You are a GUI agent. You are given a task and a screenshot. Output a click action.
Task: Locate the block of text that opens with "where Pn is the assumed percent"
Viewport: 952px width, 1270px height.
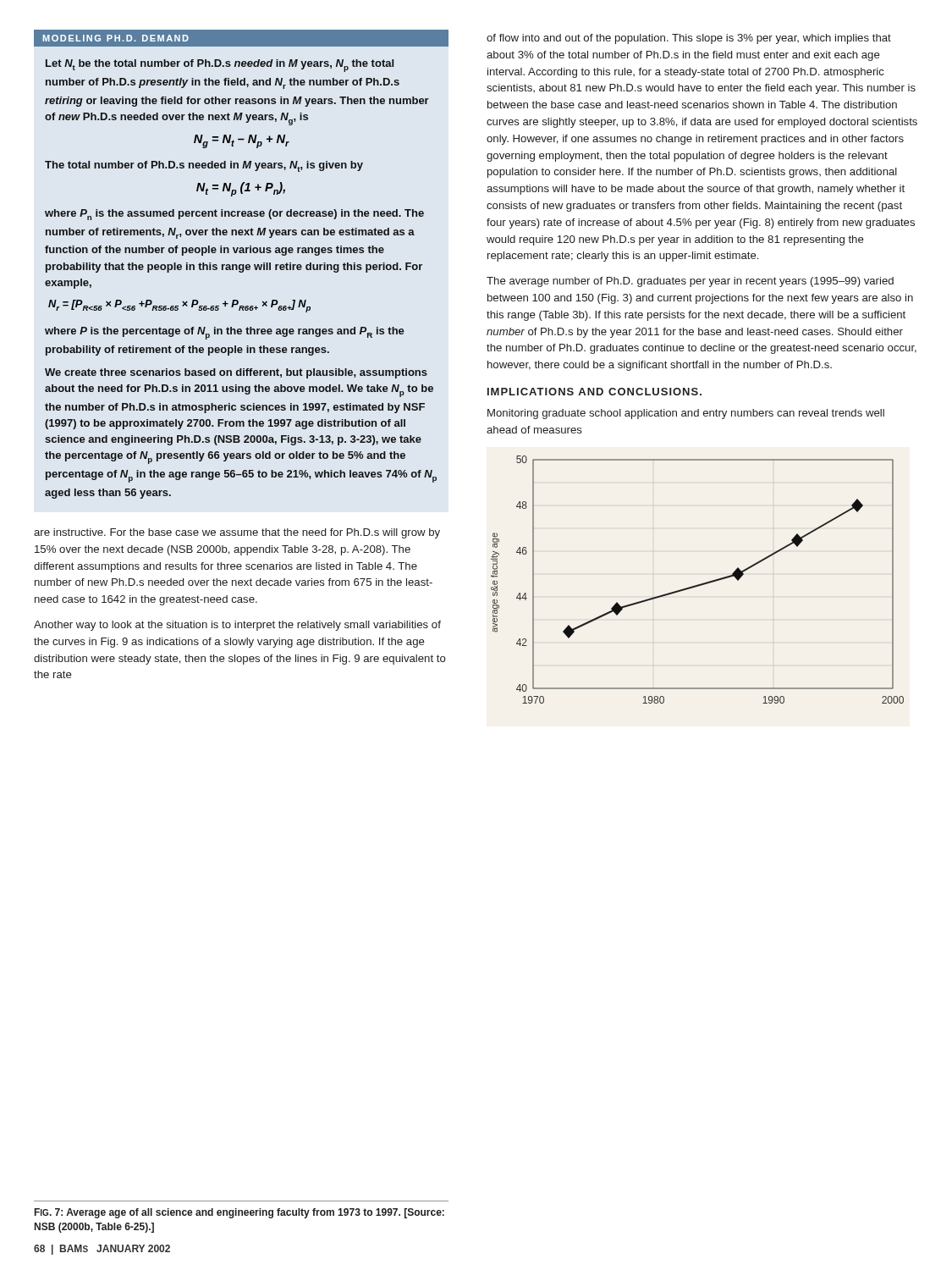point(234,247)
